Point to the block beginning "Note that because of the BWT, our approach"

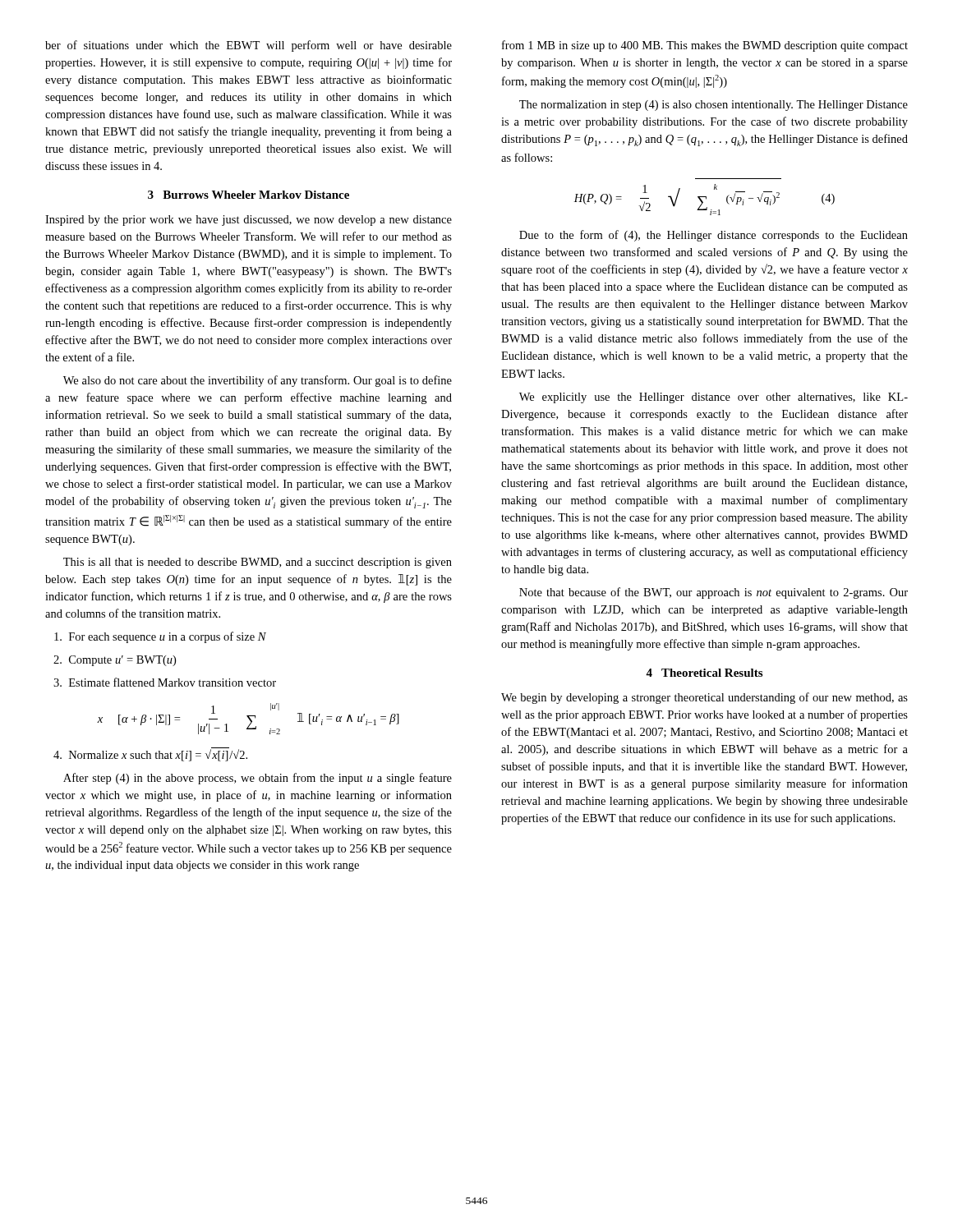(x=705, y=618)
